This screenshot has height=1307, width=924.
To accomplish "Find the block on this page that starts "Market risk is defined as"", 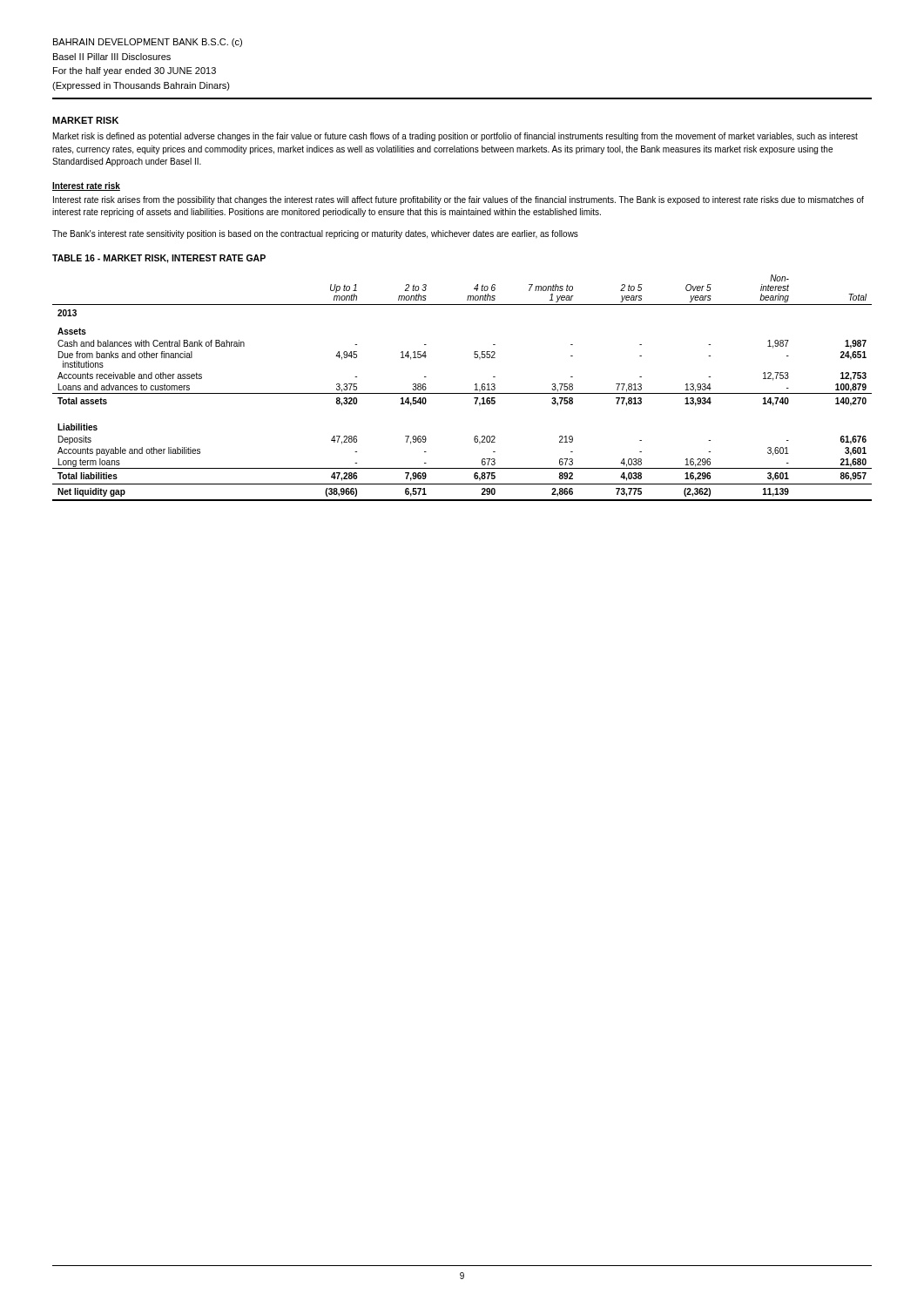I will (455, 149).
